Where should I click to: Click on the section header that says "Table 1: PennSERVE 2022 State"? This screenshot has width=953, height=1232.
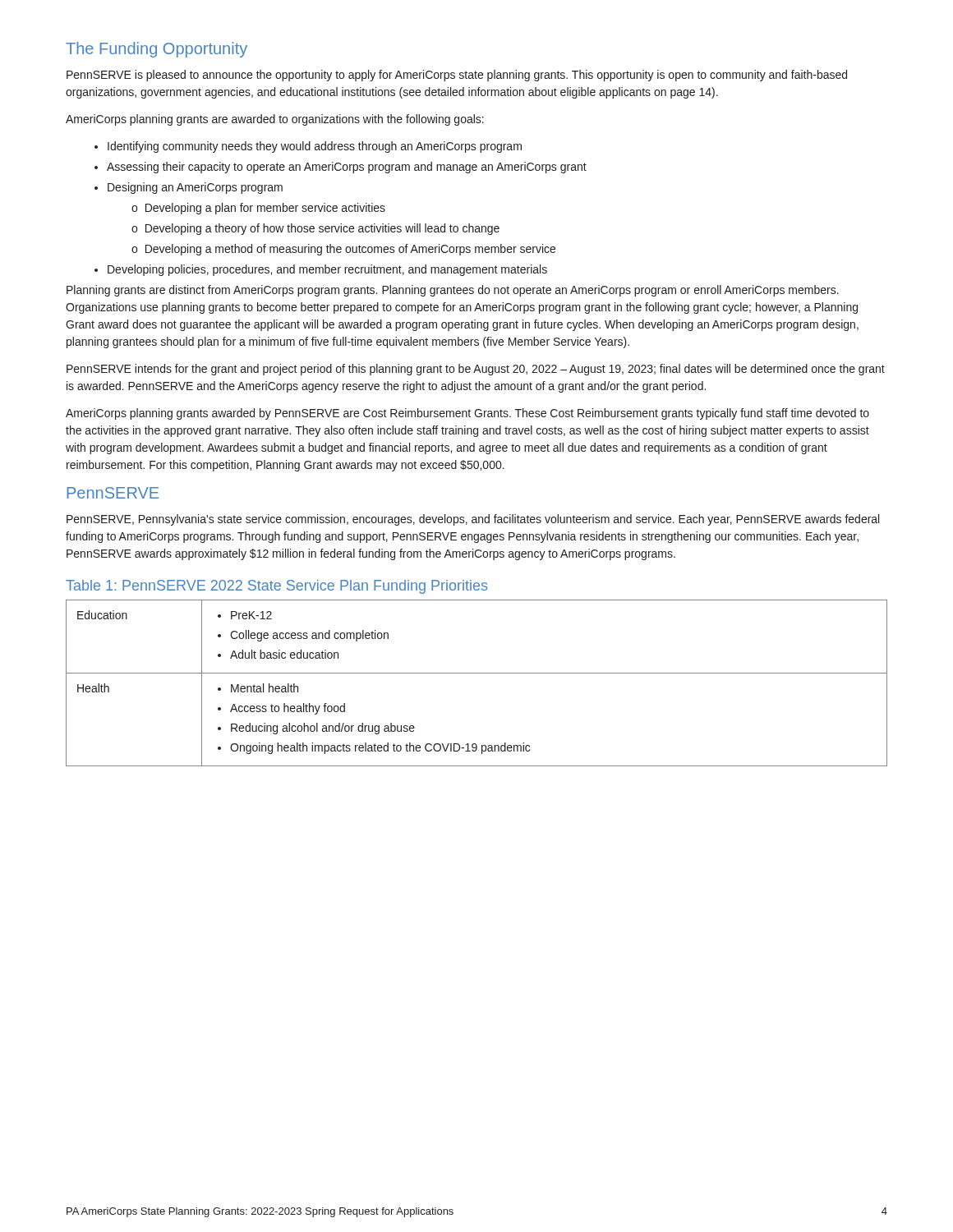pyautogui.click(x=476, y=586)
